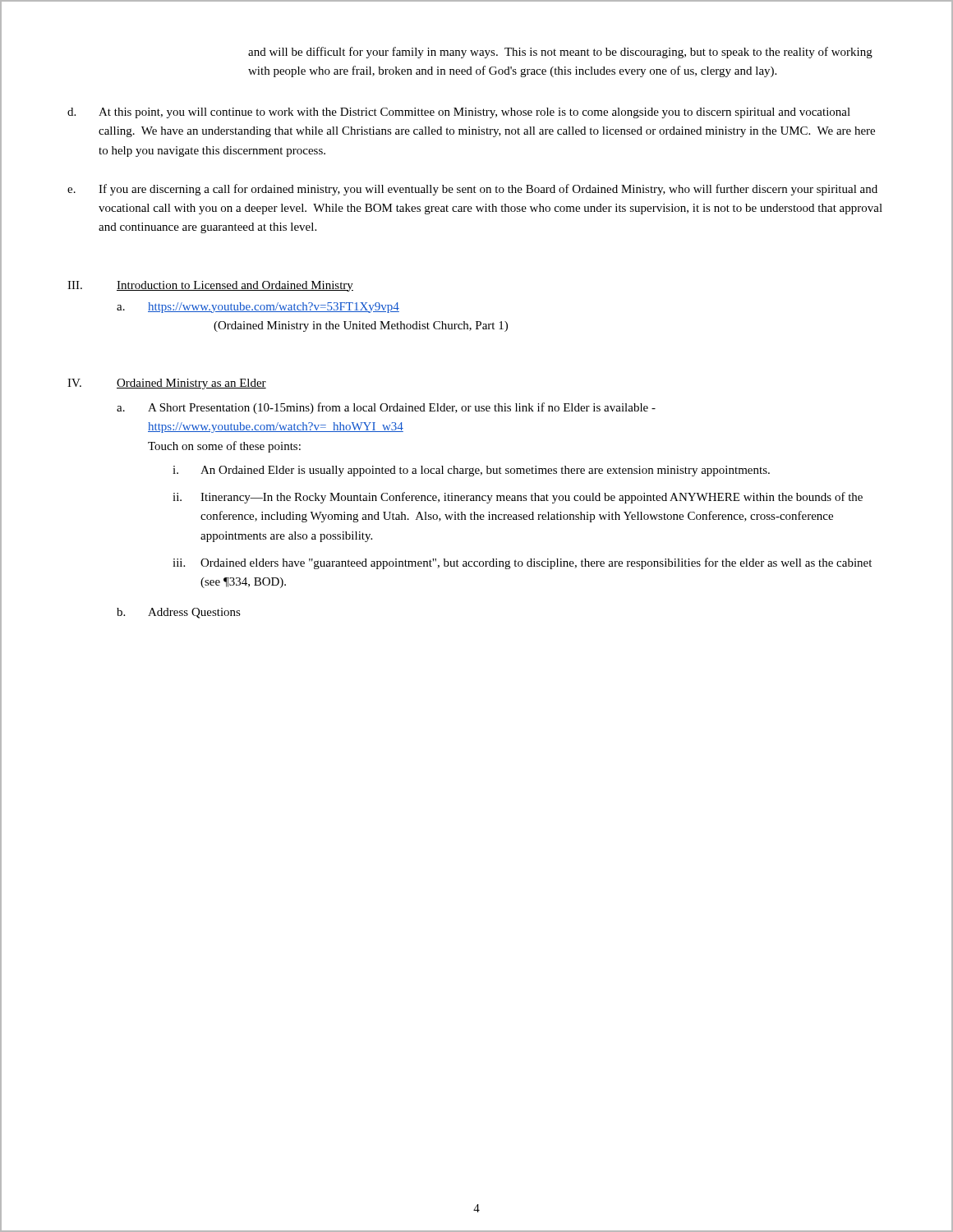This screenshot has width=953, height=1232.
Task: Navigate to the element starting "IV. Ordained Ministry as an Elder"
Action: coord(167,383)
